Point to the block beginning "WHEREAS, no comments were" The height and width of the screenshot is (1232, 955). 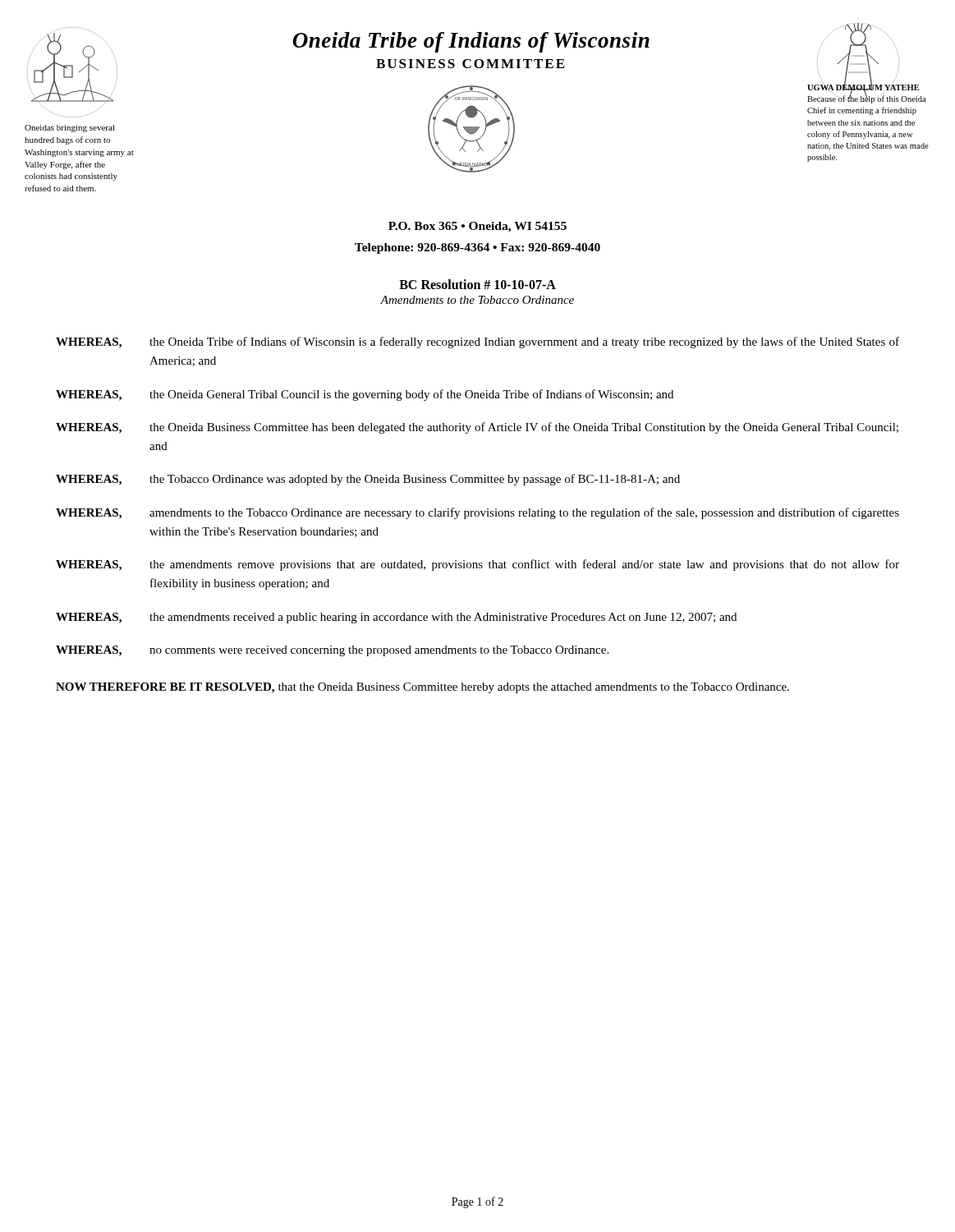click(478, 650)
